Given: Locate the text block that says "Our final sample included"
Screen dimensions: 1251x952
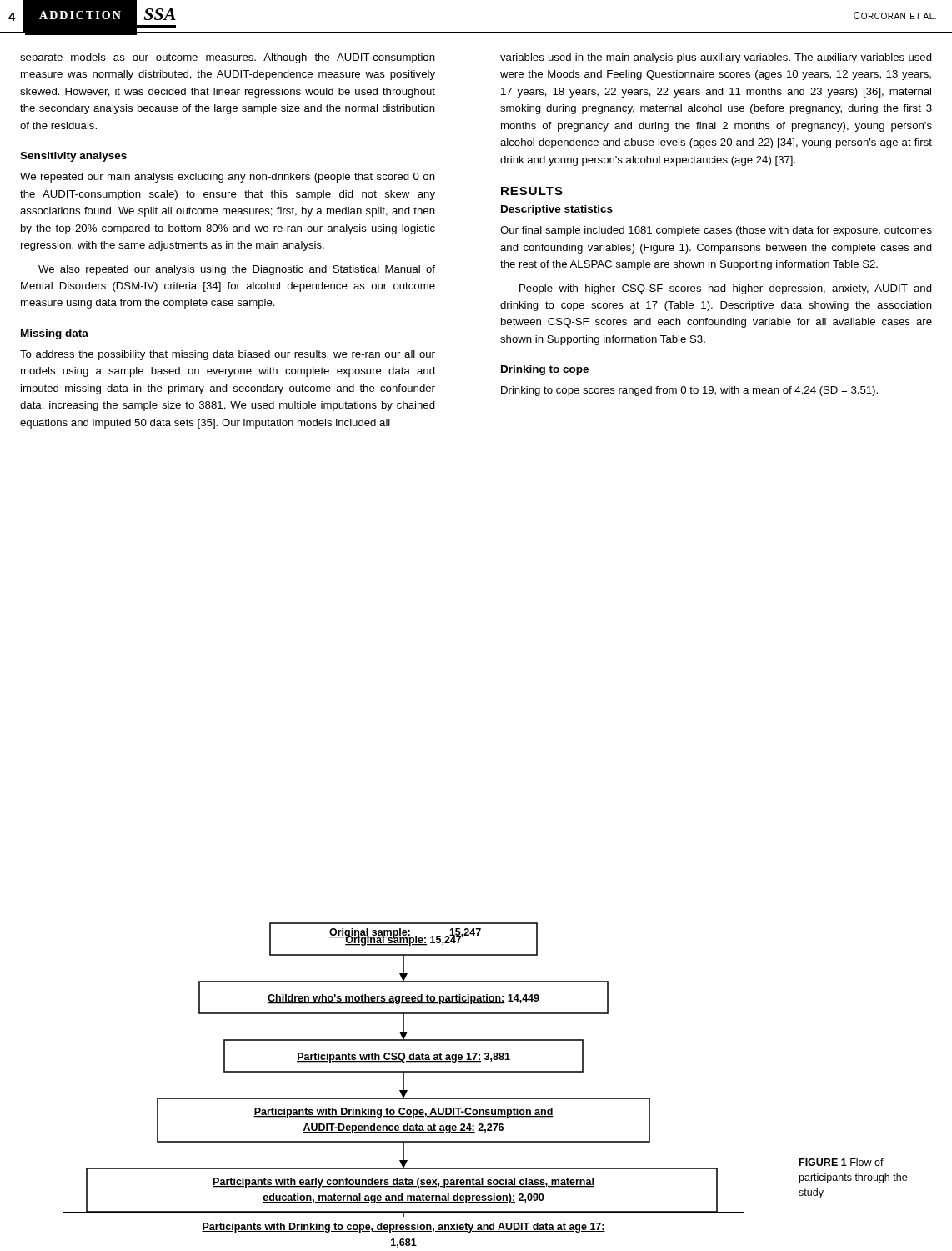Looking at the screenshot, I should point(716,285).
